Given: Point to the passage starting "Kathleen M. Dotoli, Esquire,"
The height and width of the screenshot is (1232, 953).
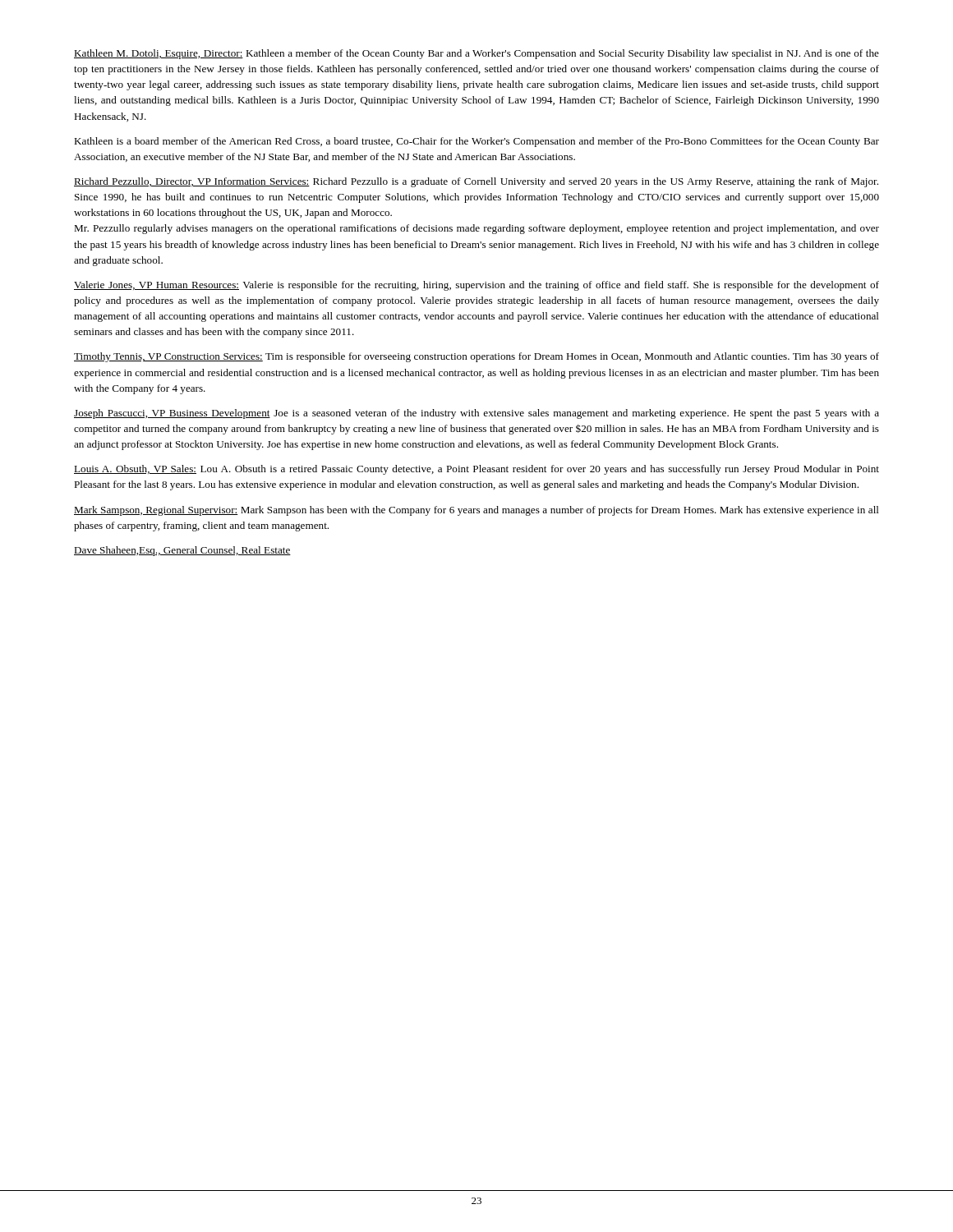Looking at the screenshot, I should coord(476,84).
